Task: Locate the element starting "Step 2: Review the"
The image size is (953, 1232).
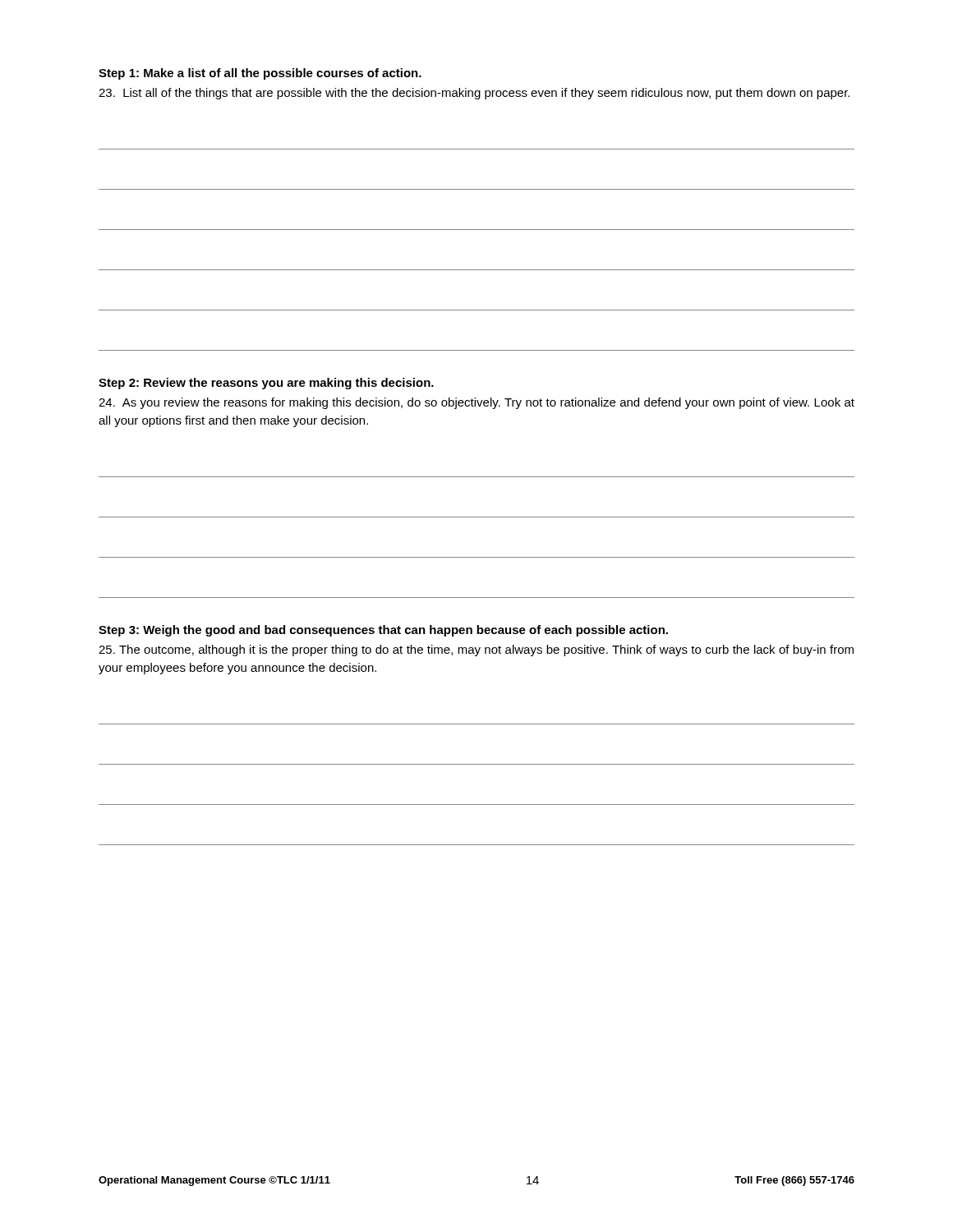Action: click(266, 382)
